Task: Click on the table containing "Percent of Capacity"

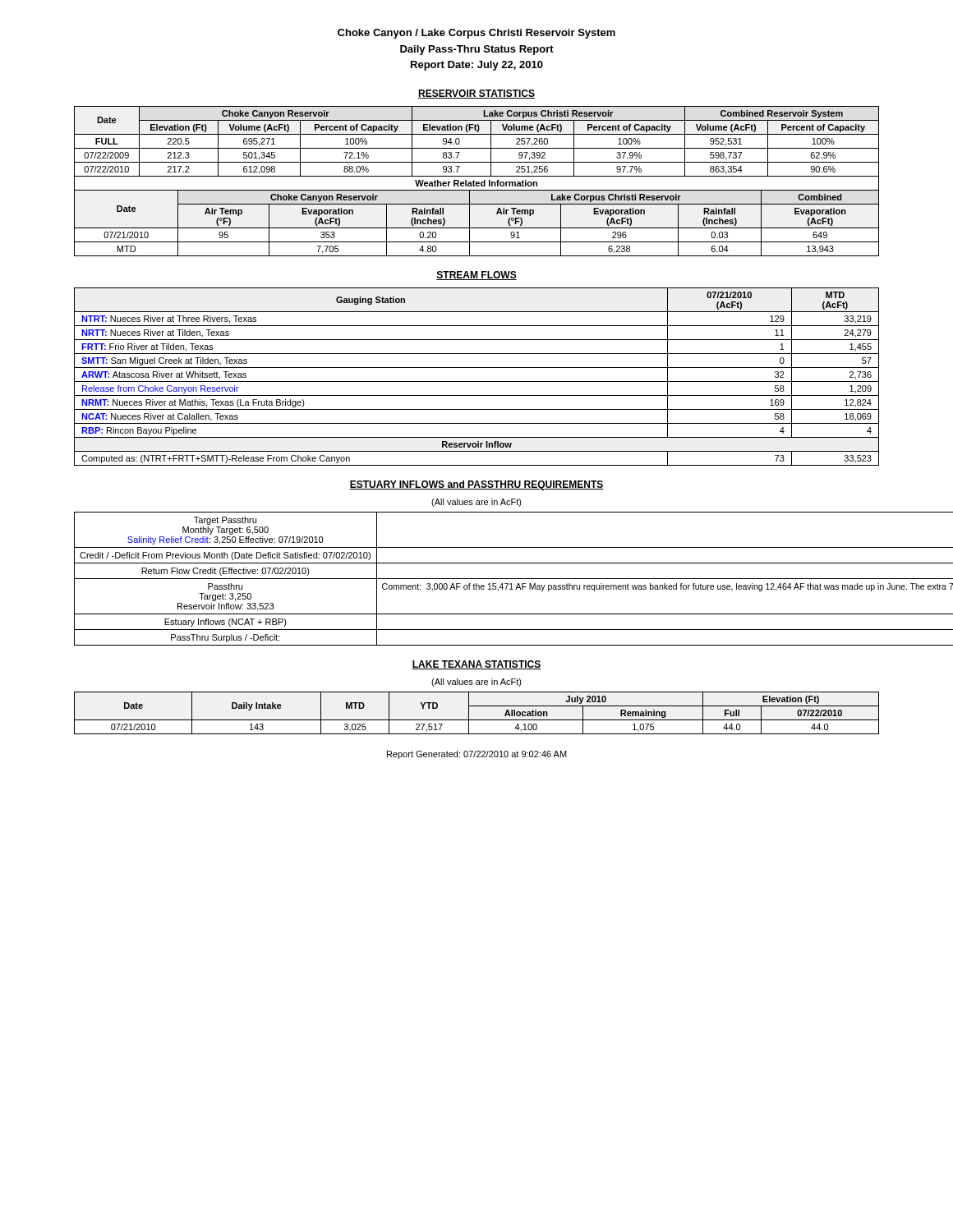Action: point(476,181)
